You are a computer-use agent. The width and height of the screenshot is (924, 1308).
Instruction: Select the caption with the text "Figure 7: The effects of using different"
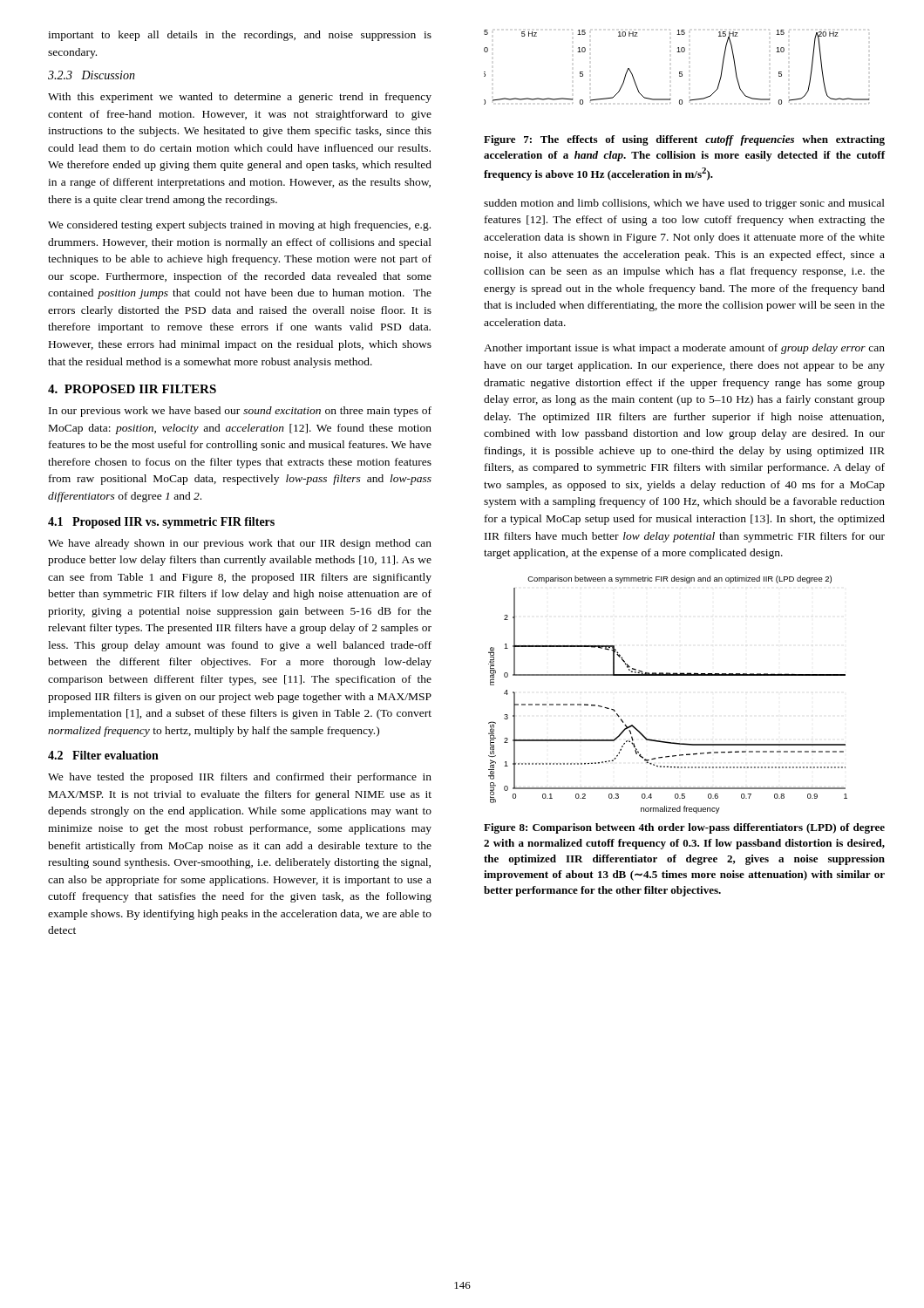(684, 156)
